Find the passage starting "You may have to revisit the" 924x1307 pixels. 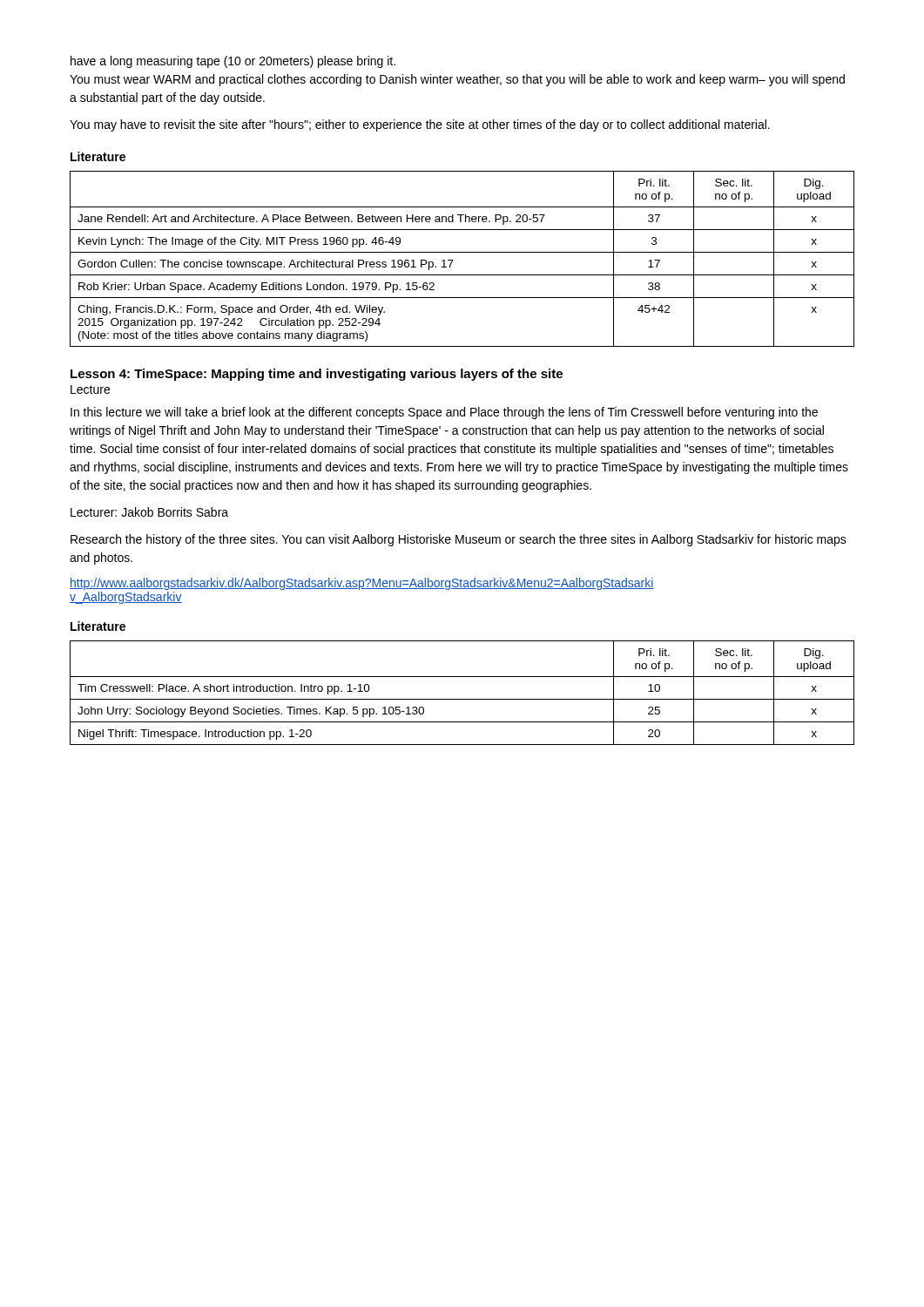(x=420, y=125)
